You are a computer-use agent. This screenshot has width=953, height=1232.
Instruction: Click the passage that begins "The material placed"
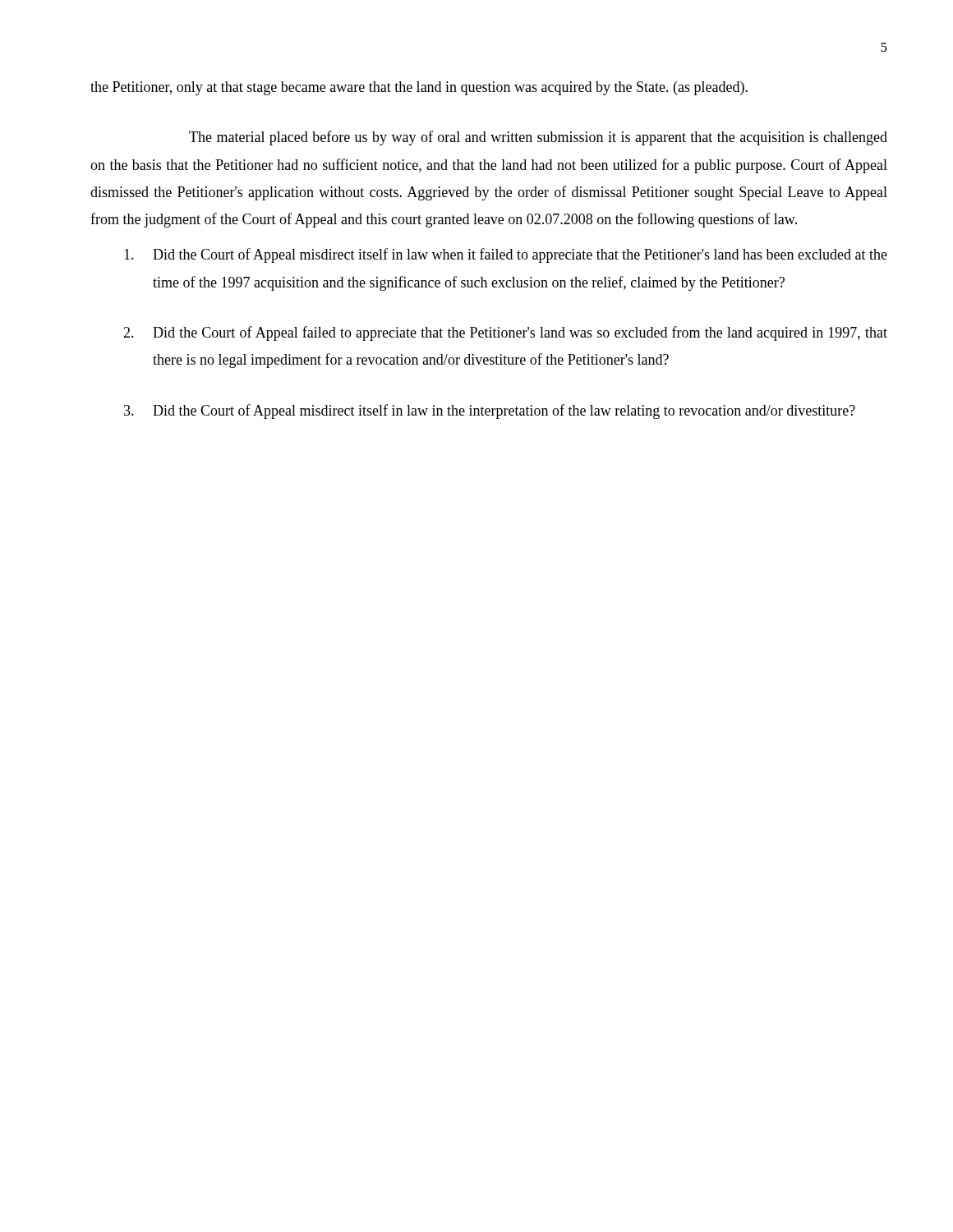(x=489, y=178)
